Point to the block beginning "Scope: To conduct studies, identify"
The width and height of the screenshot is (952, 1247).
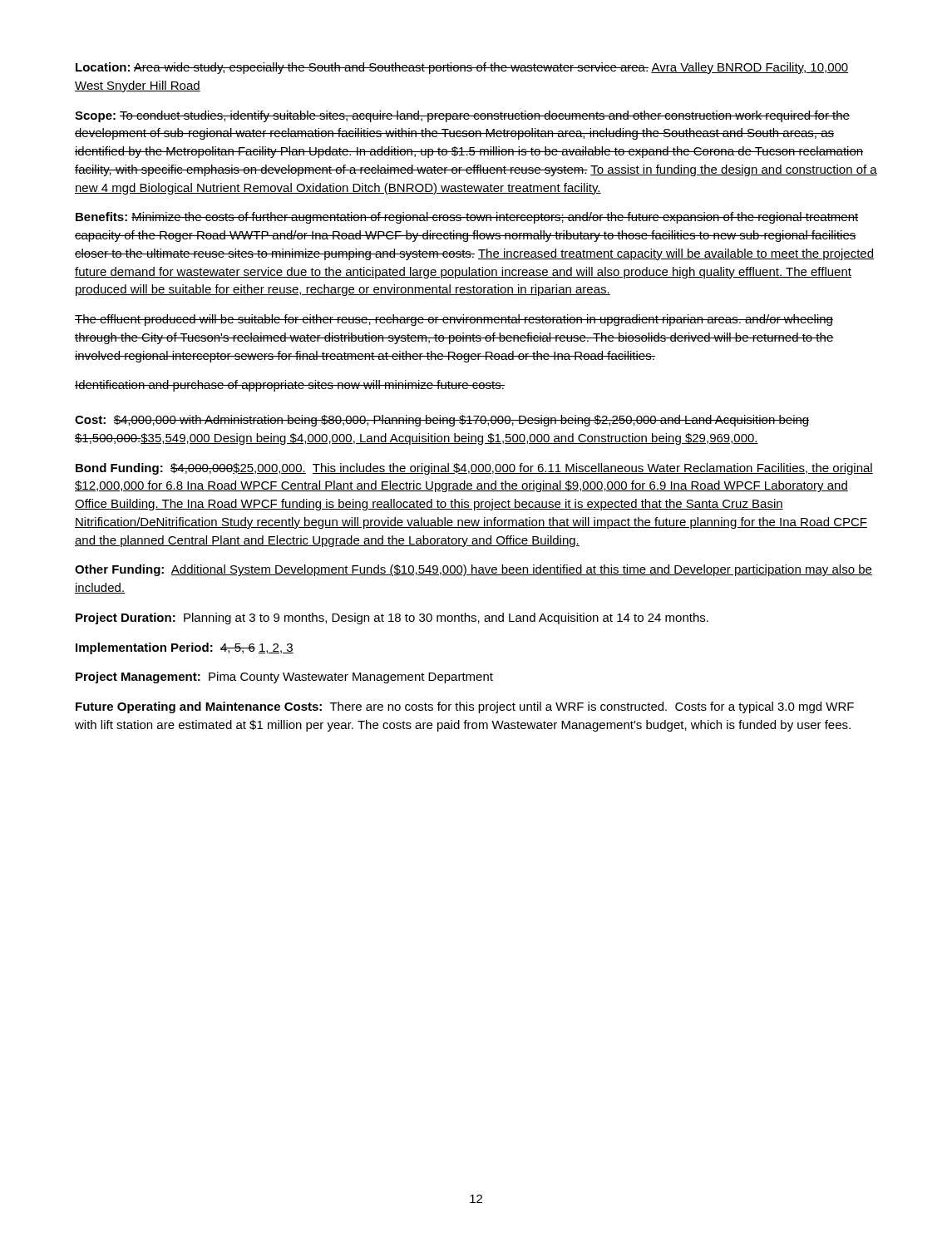476,151
